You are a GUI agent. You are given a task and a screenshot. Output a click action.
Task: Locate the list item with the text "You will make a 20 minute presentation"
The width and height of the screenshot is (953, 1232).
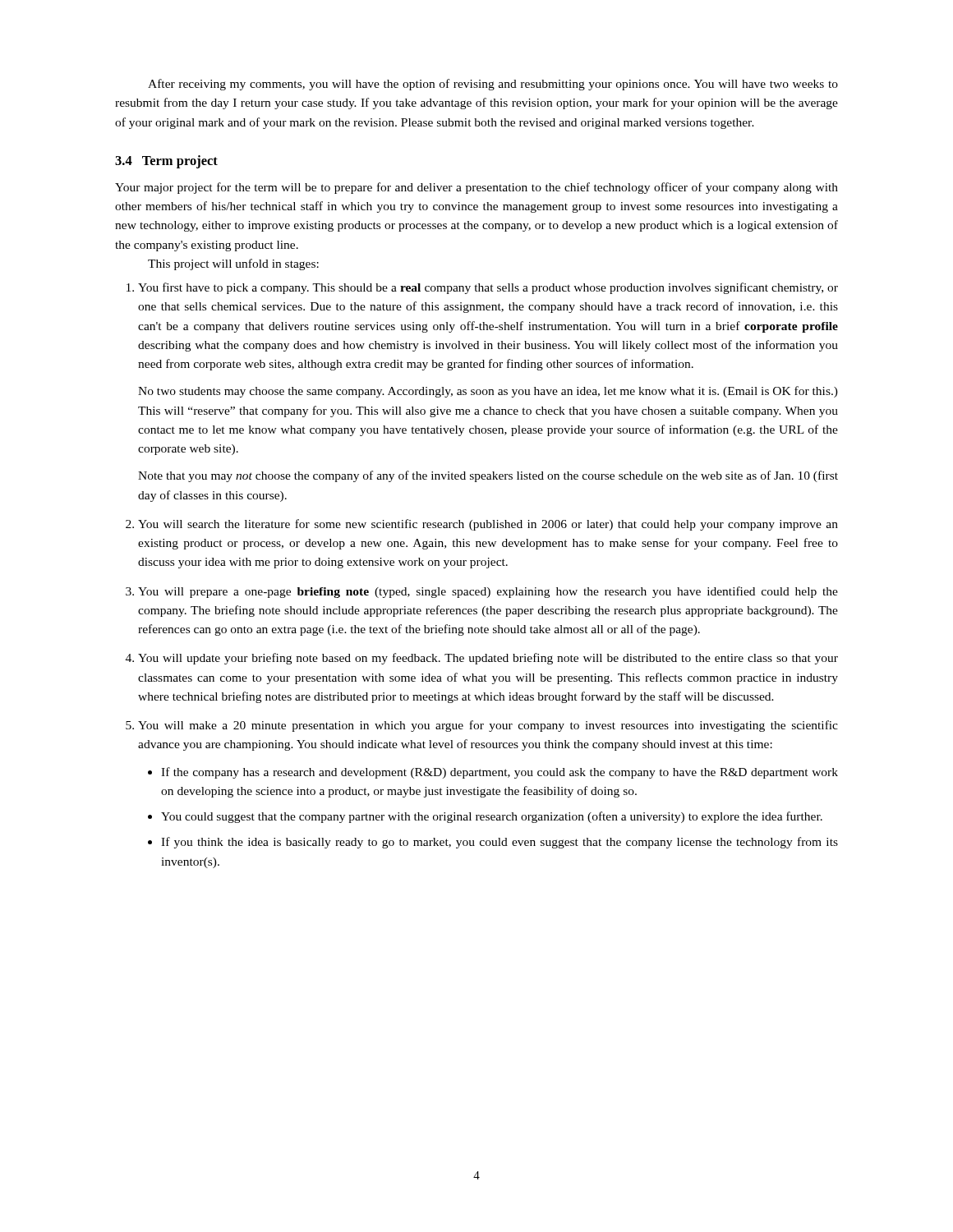[x=488, y=793]
